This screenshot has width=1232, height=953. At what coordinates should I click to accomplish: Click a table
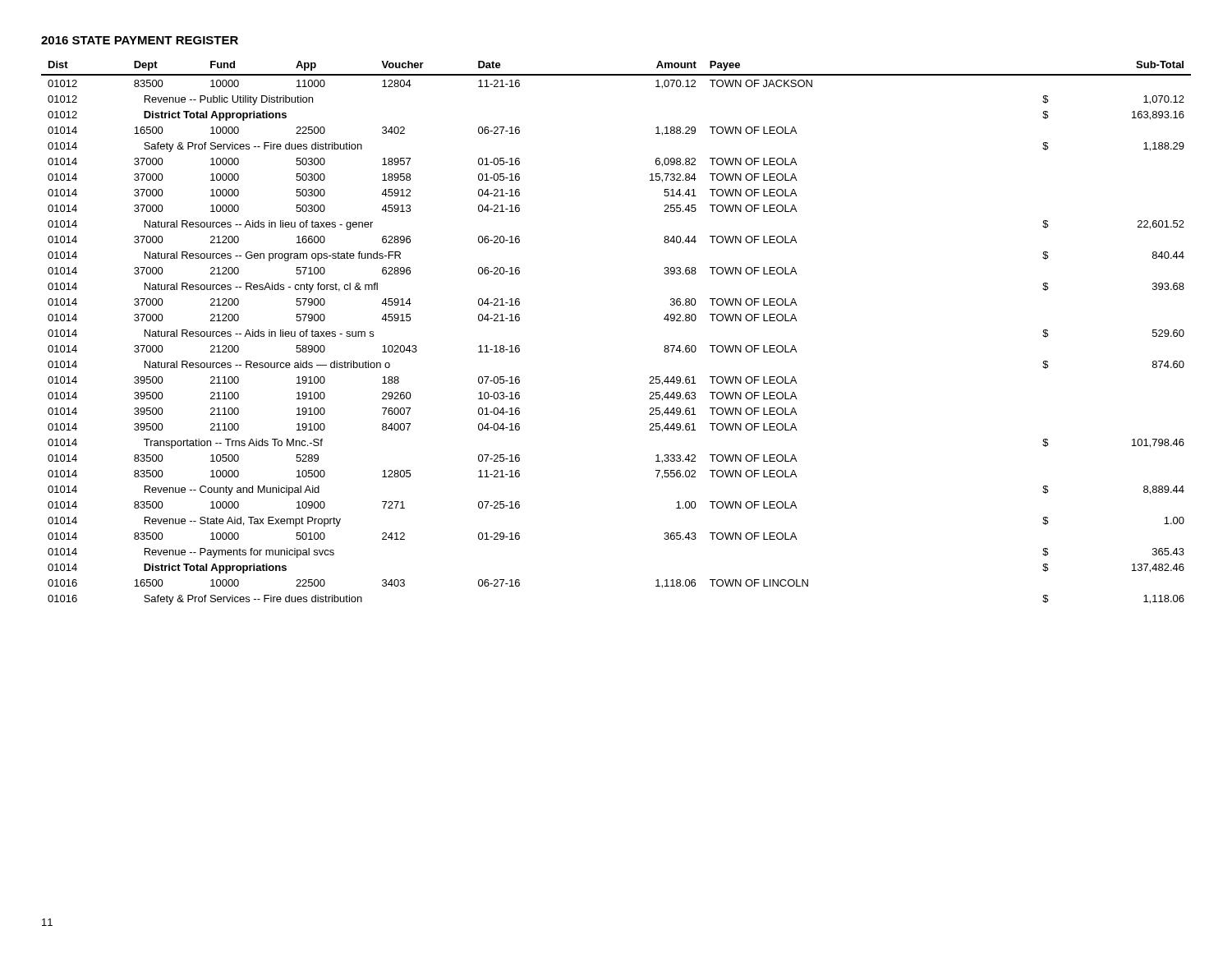coord(616,331)
